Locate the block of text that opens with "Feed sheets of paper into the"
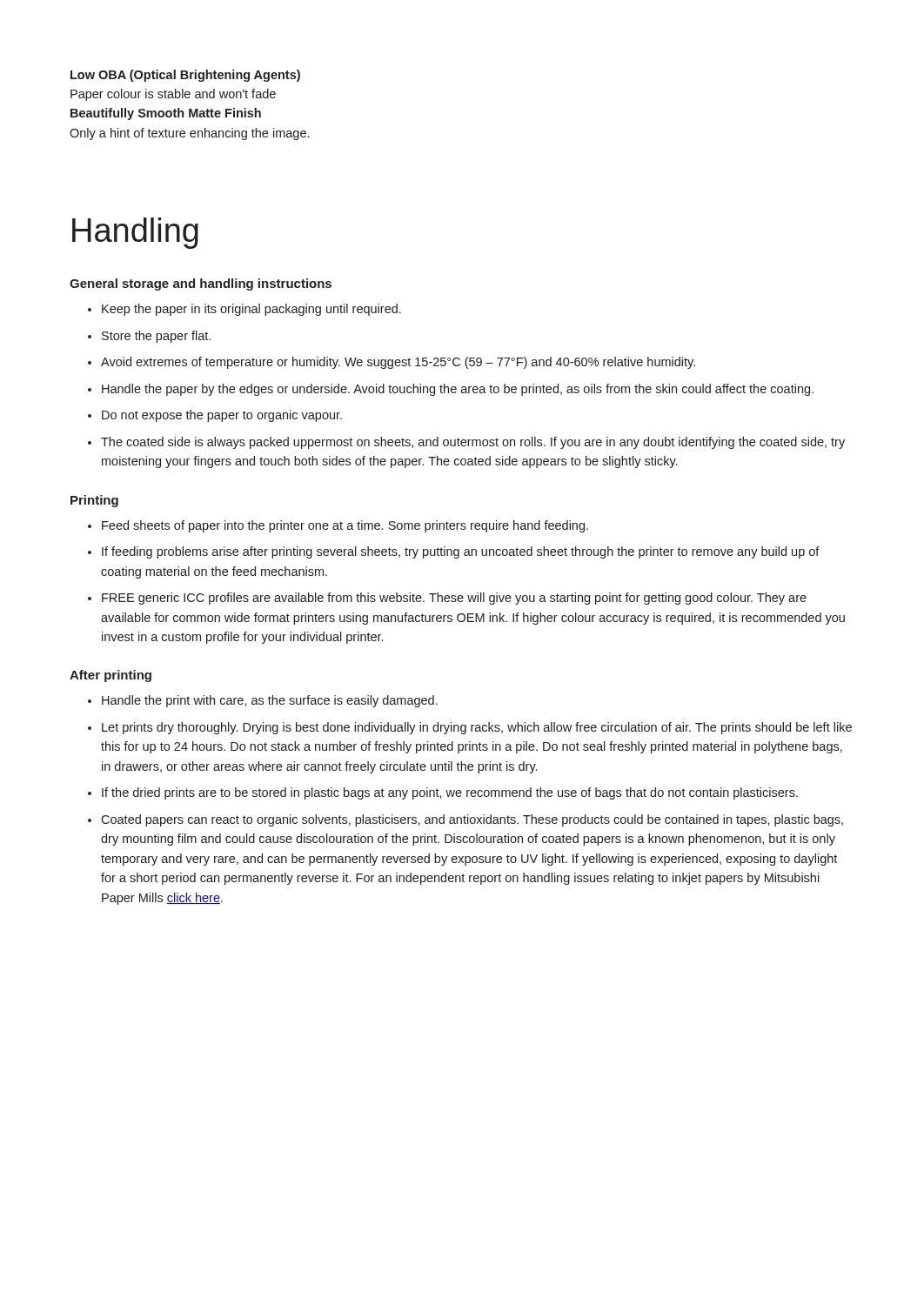 click(x=345, y=525)
